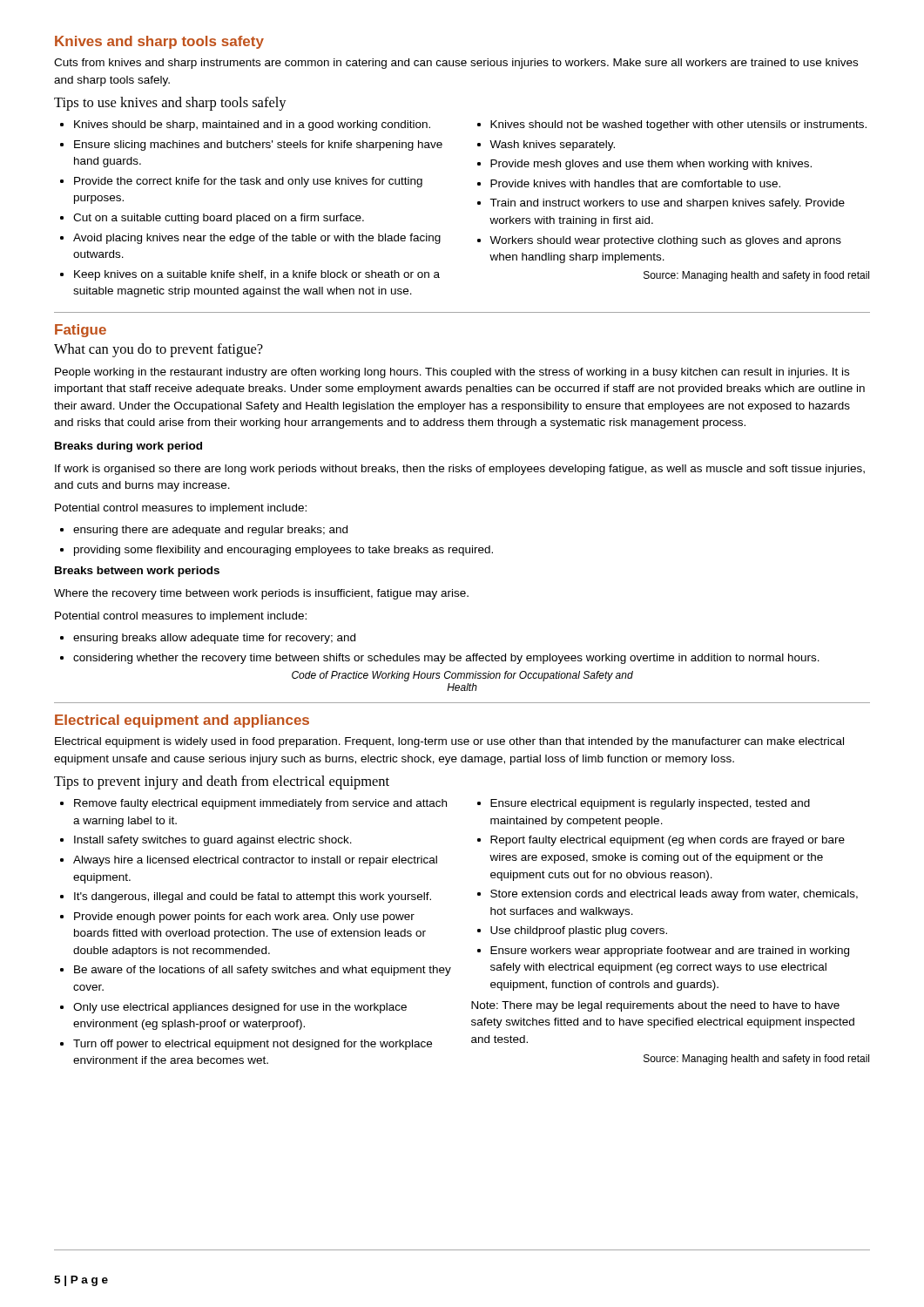Viewport: 924px width, 1307px height.
Task: Select the section header that says "Knives and sharp tools safety"
Action: click(159, 41)
